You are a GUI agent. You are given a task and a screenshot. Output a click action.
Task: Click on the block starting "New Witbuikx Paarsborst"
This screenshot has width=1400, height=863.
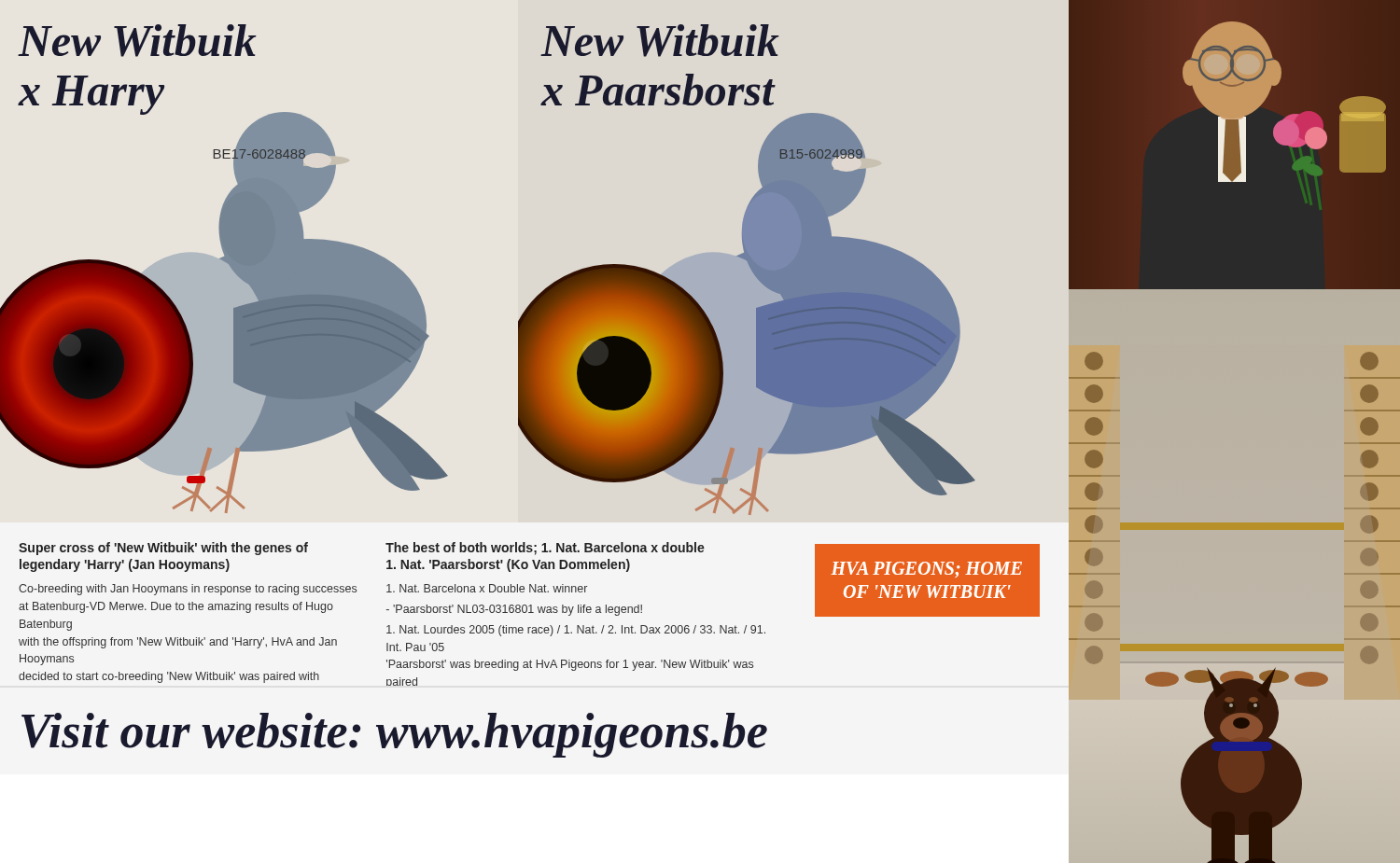pyautogui.click(x=660, y=66)
